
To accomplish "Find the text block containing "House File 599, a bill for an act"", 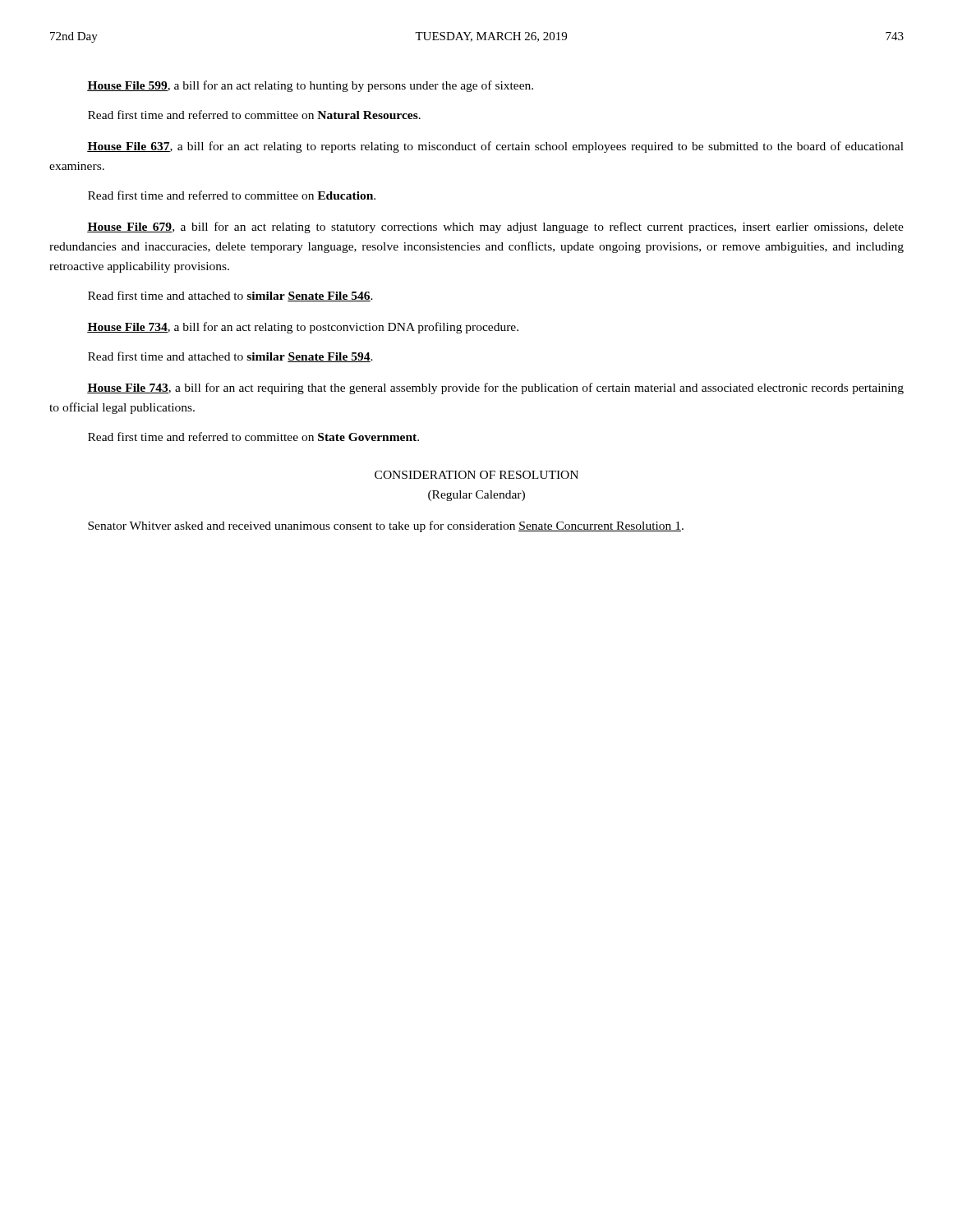I will pos(311,85).
